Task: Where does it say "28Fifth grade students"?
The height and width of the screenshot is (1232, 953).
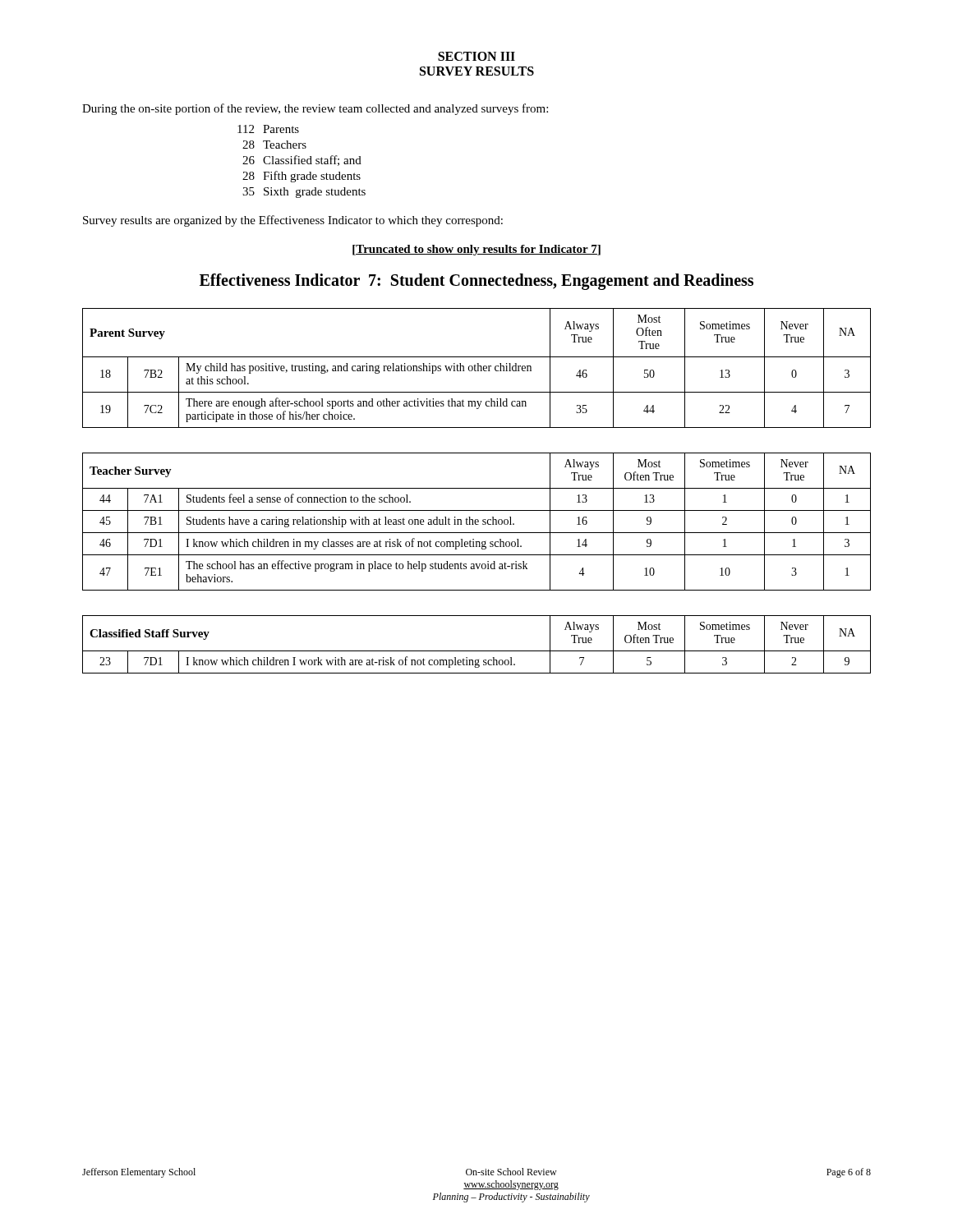Action: (287, 176)
